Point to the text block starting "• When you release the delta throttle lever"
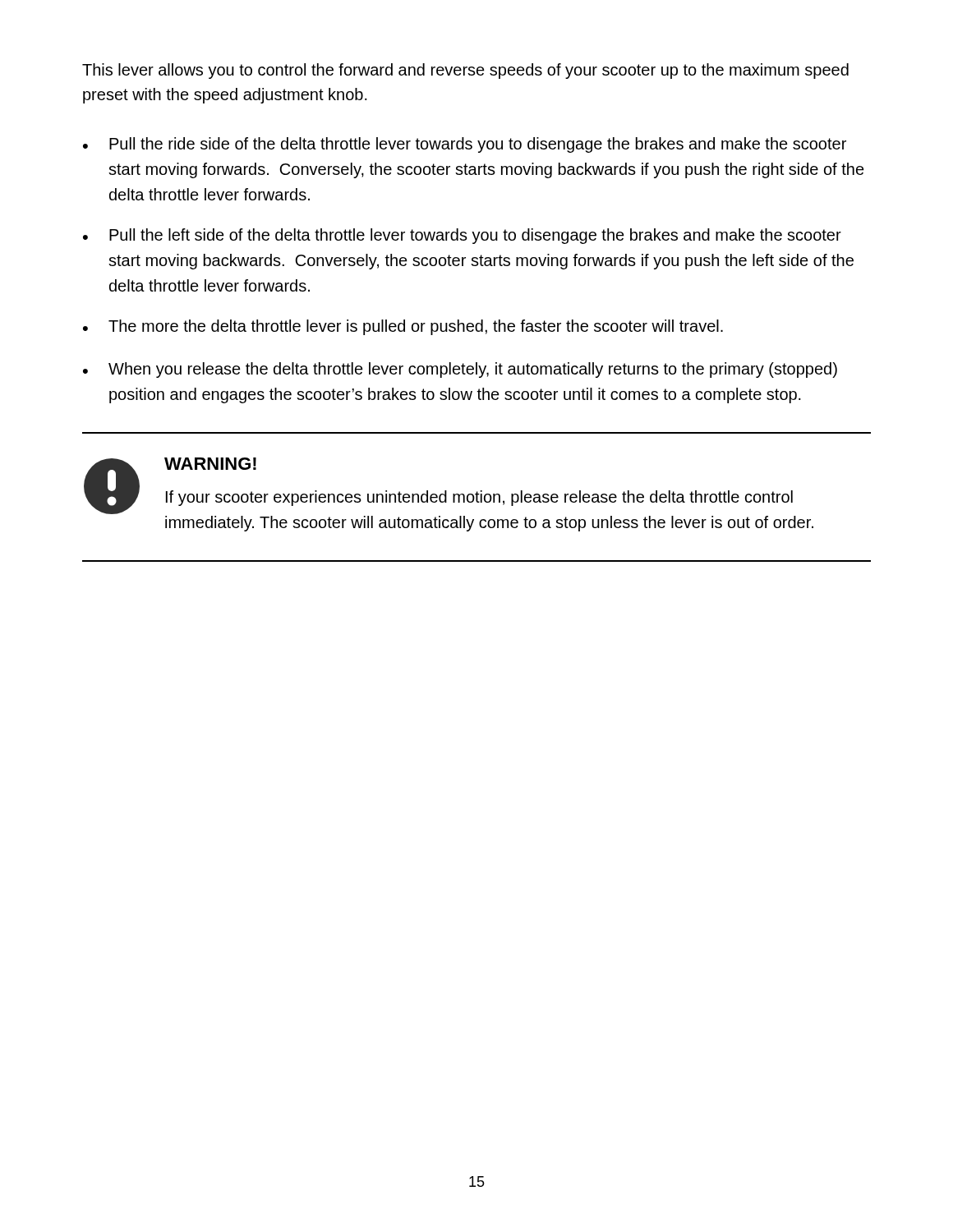Viewport: 953px width, 1232px height. [476, 382]
